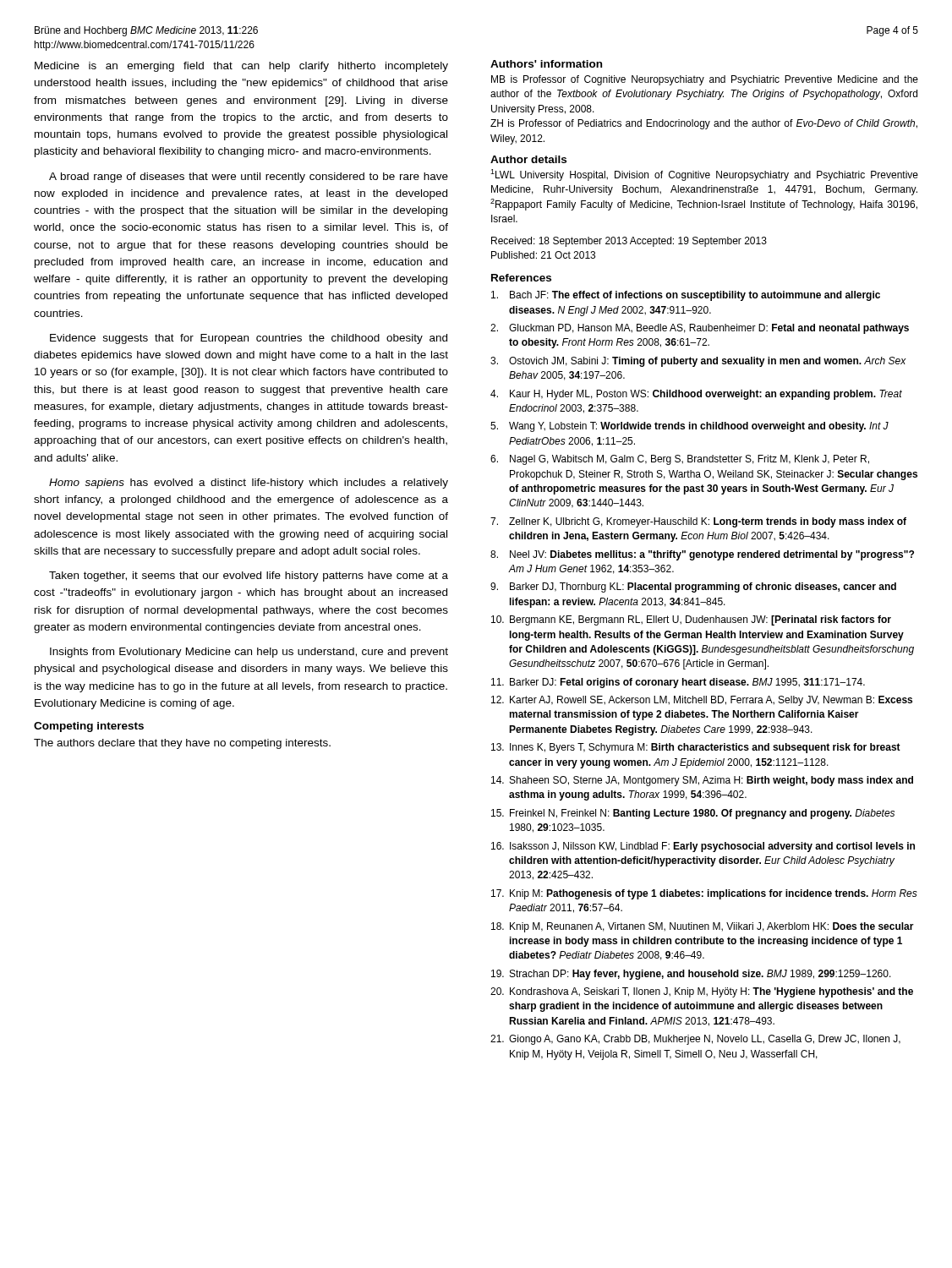This screenshot has width=952, height=1268.
Task: Where is the passage that starts "20. Kondrashova A, Seiskari T,"?
Action: click(x=704, y=1007)
